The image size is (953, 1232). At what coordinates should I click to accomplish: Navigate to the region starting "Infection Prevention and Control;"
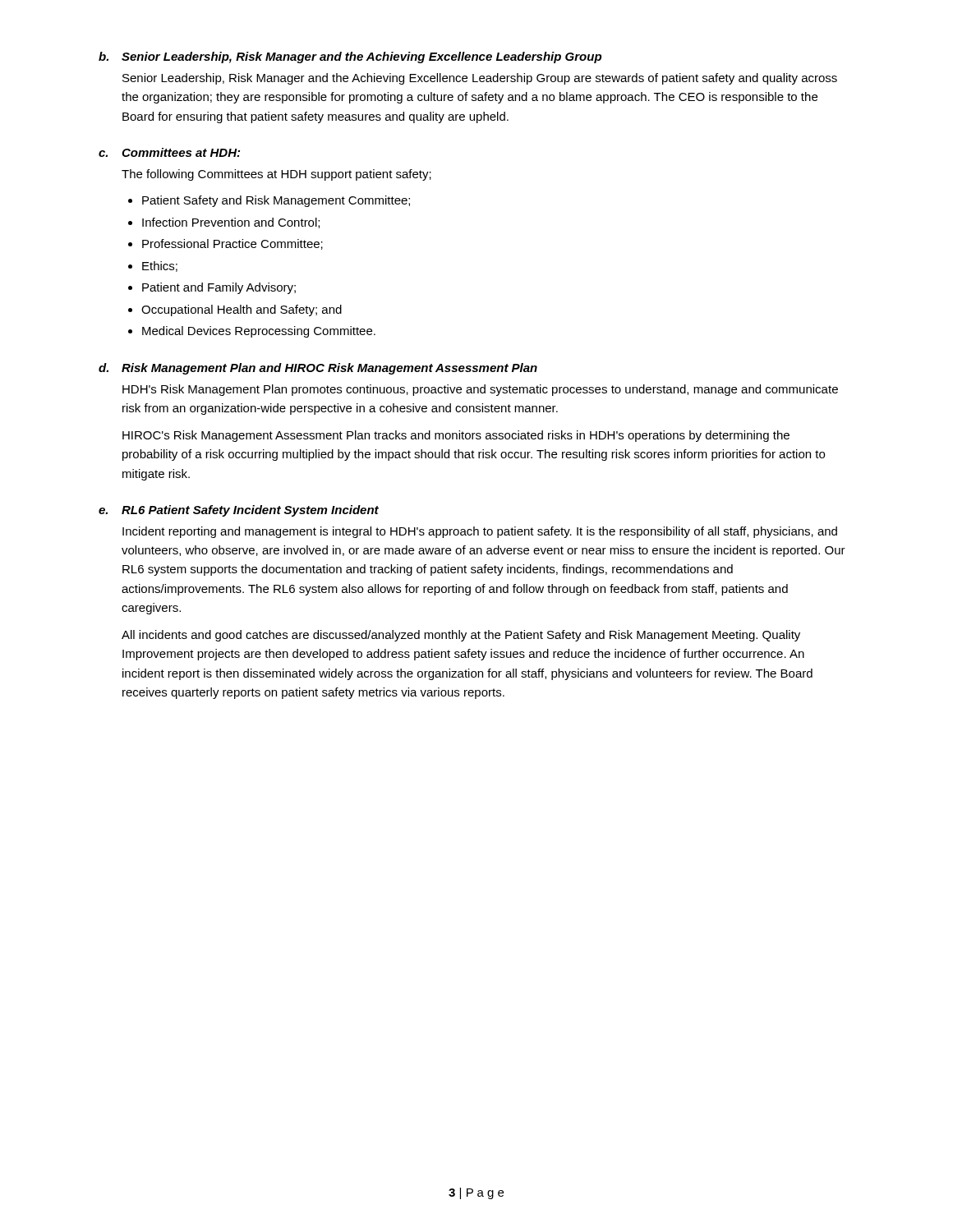coord(231,222)
